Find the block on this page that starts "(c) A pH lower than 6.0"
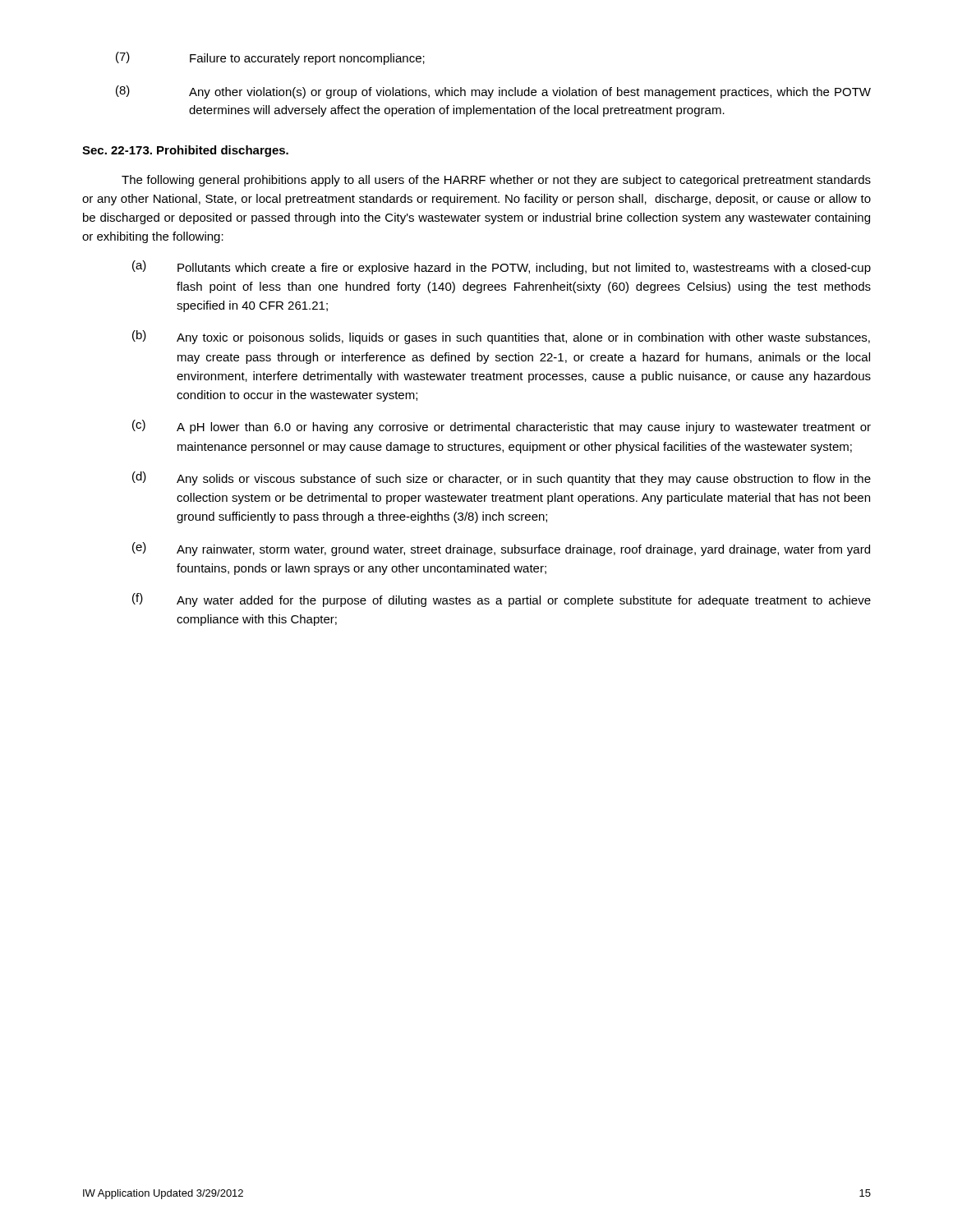953x1232 pixels. 501,436
